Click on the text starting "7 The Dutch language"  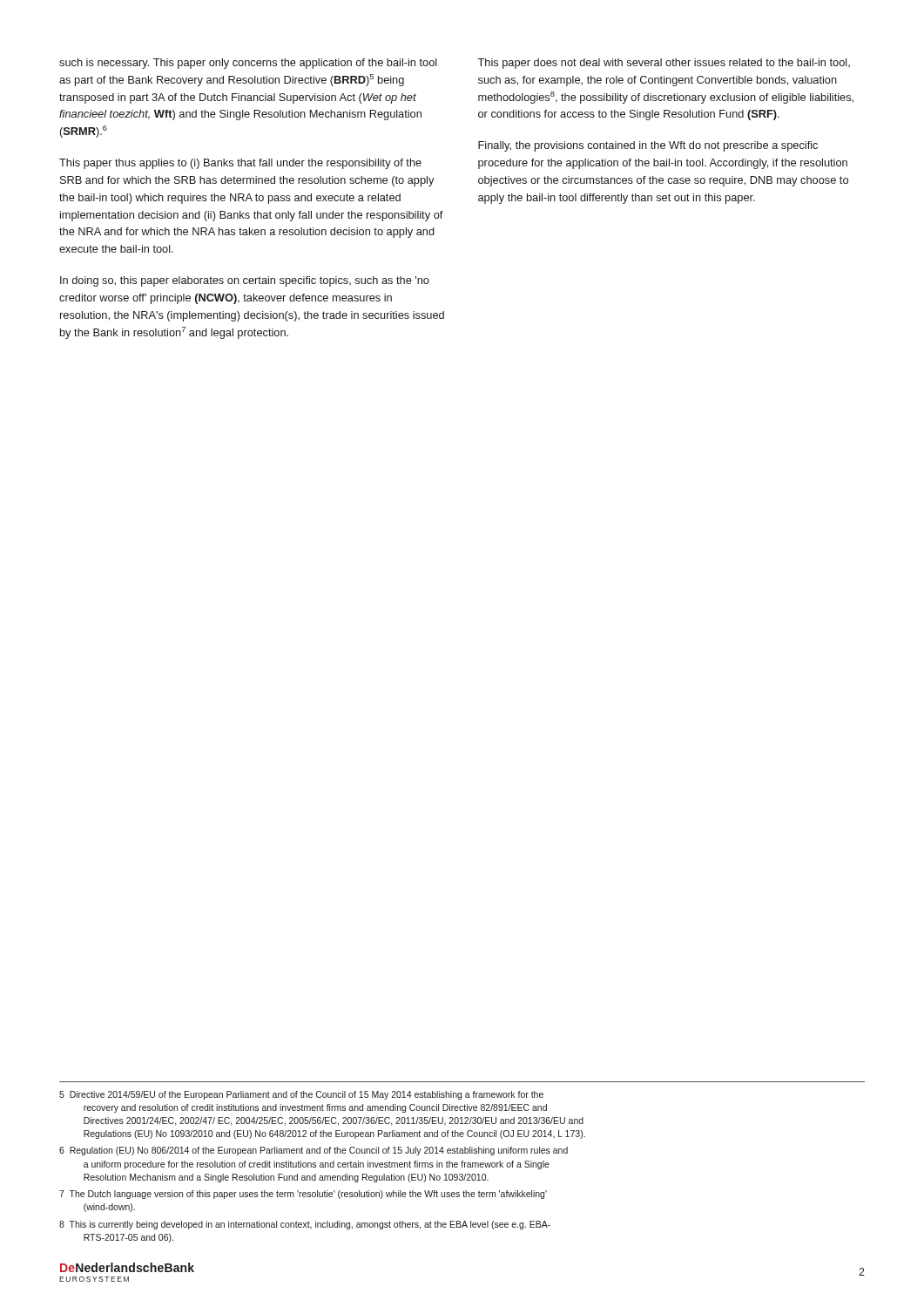[303, 1200]
